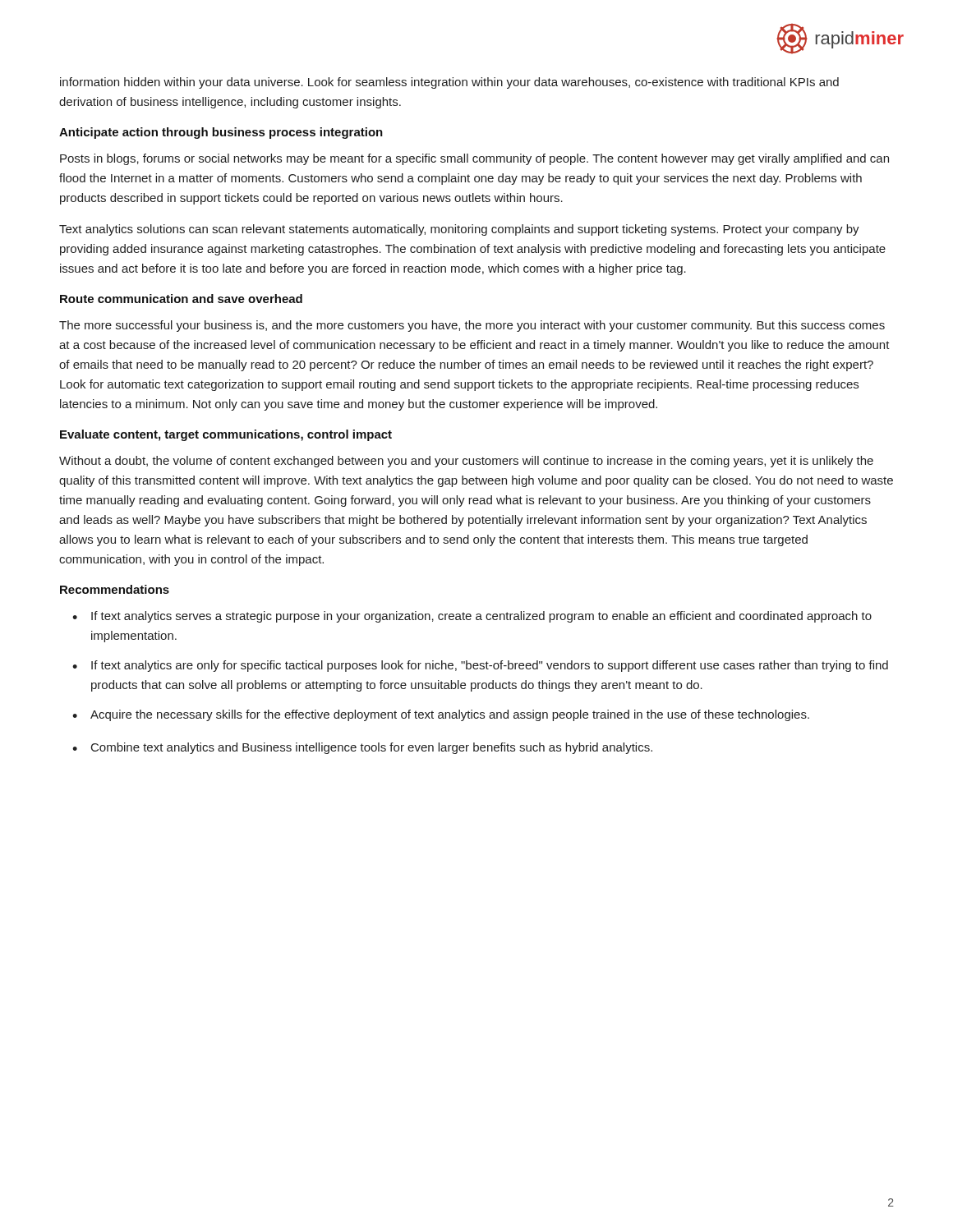Click on the region starting "Without a doubt,"
Screen dimensions: 1232x953
[x=476, y=510]
